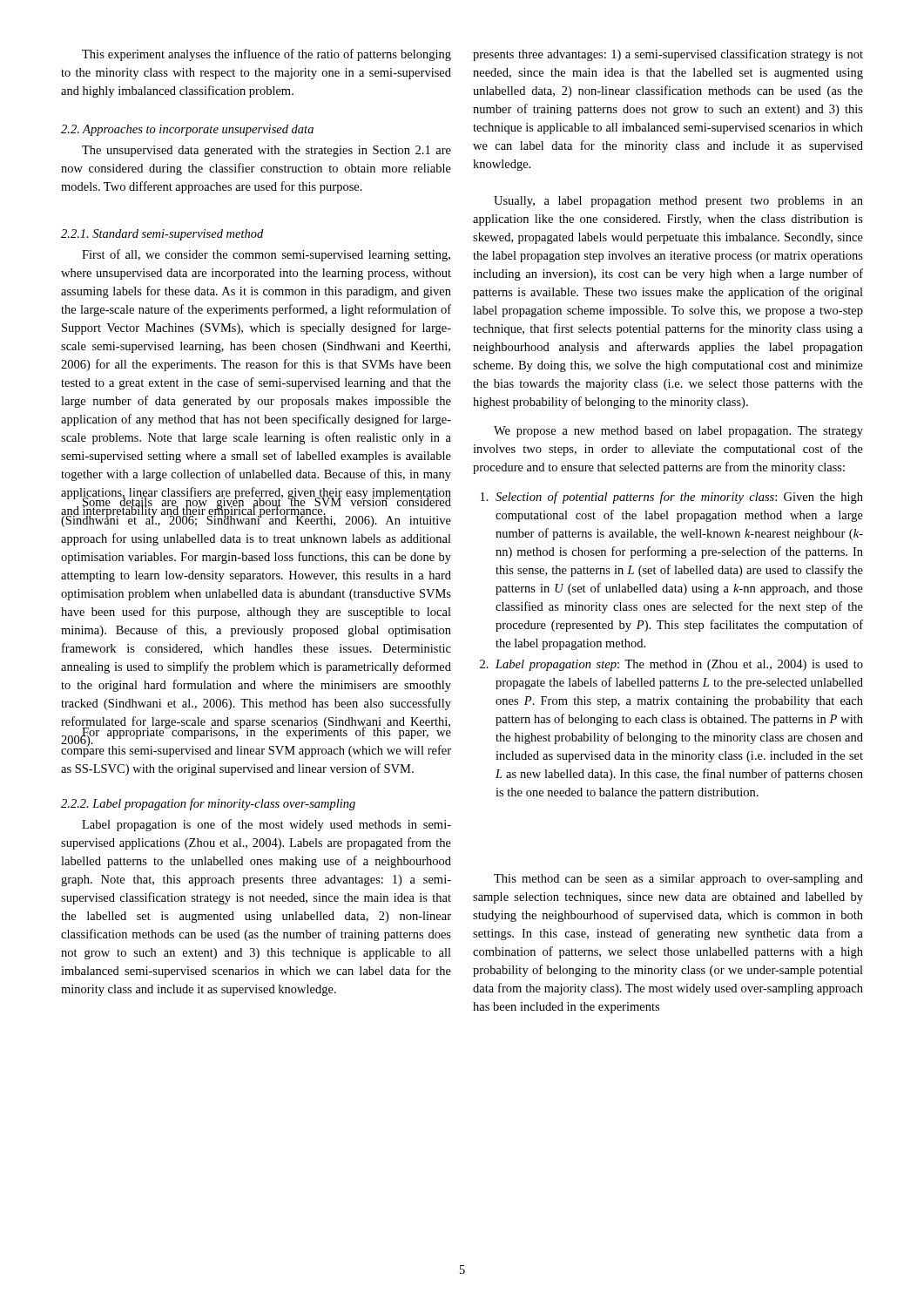Where is the passage that starts "First of all, we consider"?

(x=256, y=383)
